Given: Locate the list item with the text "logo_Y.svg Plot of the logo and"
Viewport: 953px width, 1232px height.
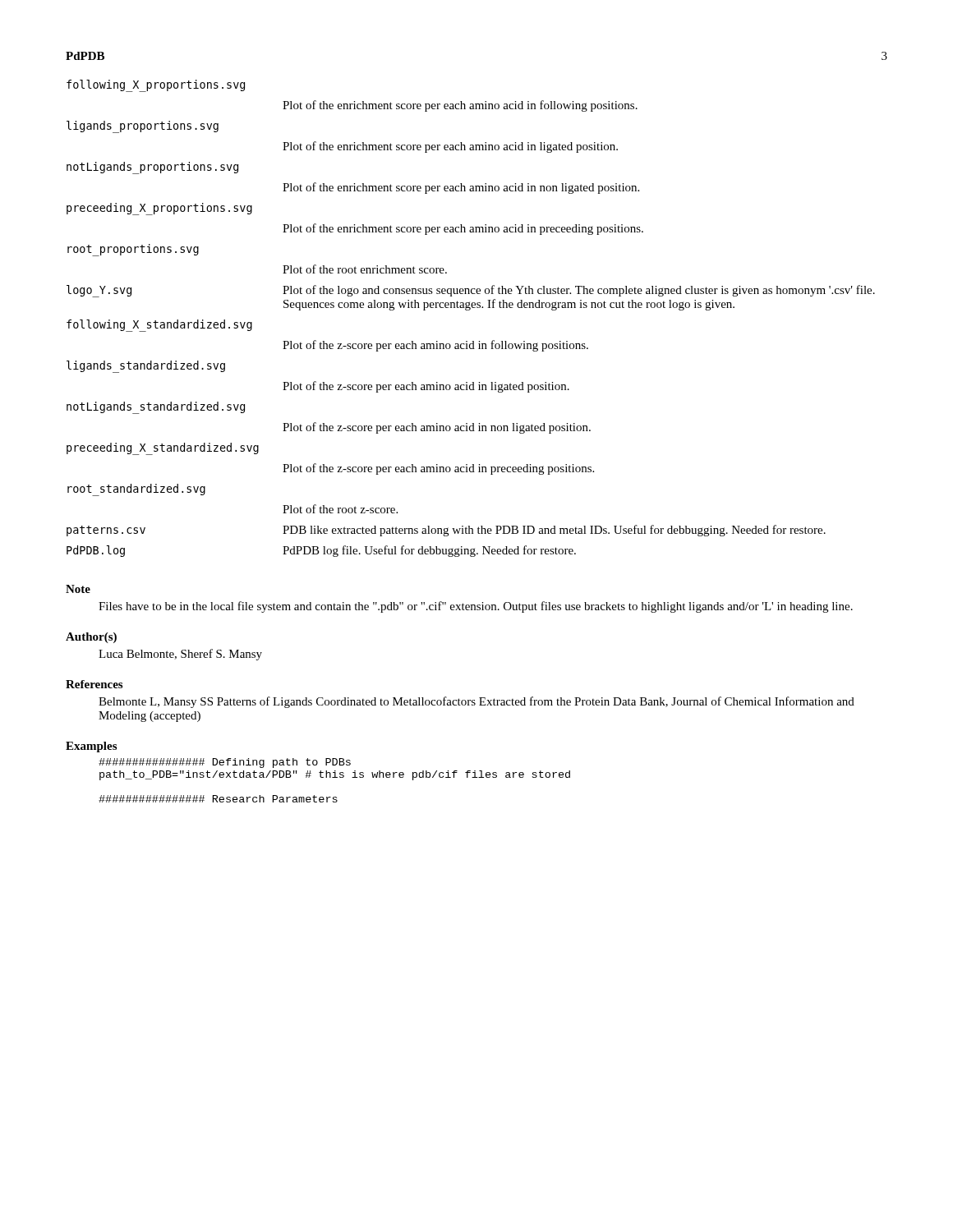Looking at the screenshot, I should (x=476, y=299).
